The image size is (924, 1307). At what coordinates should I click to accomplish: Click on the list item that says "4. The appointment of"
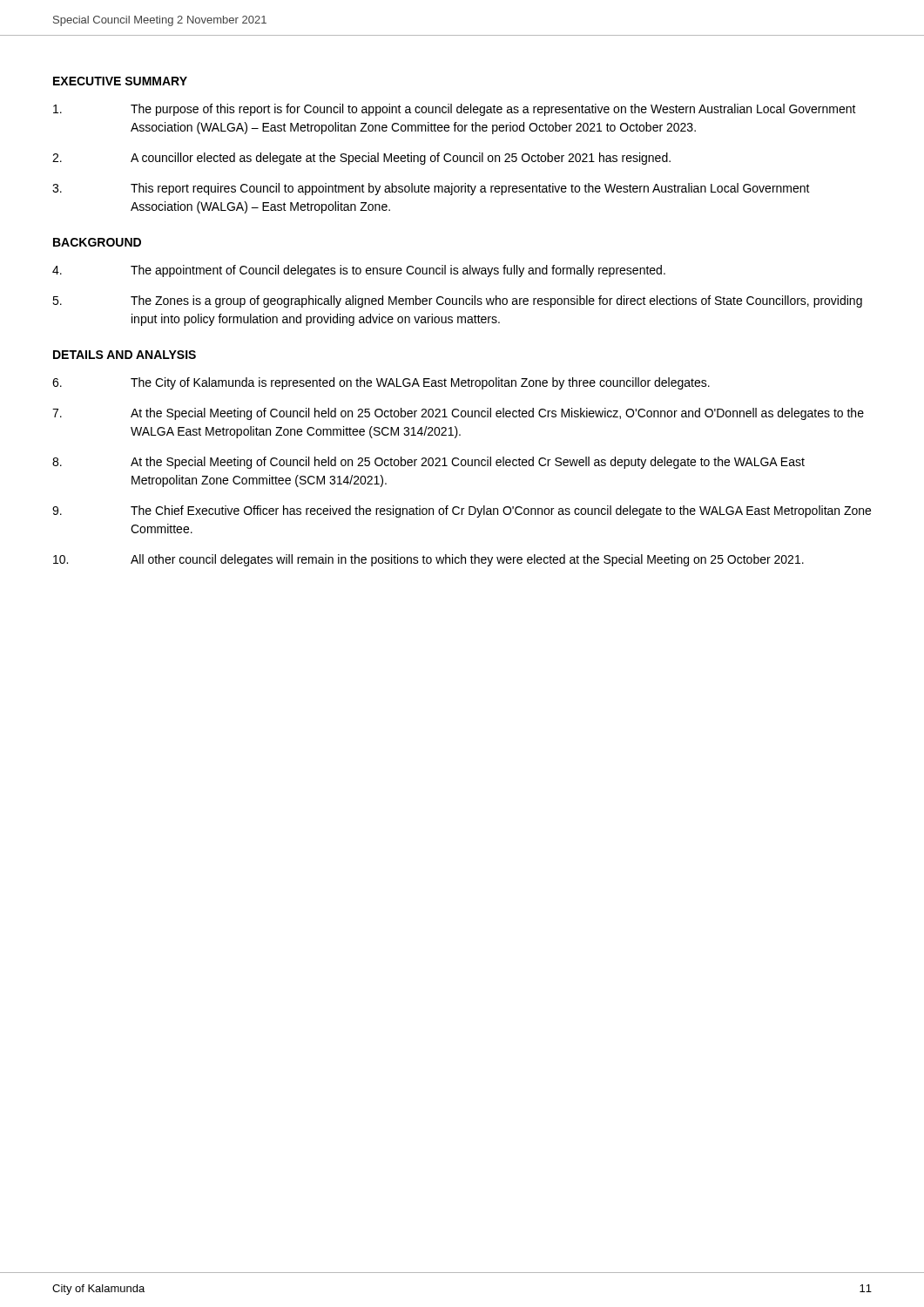click(x=462, y=271)
